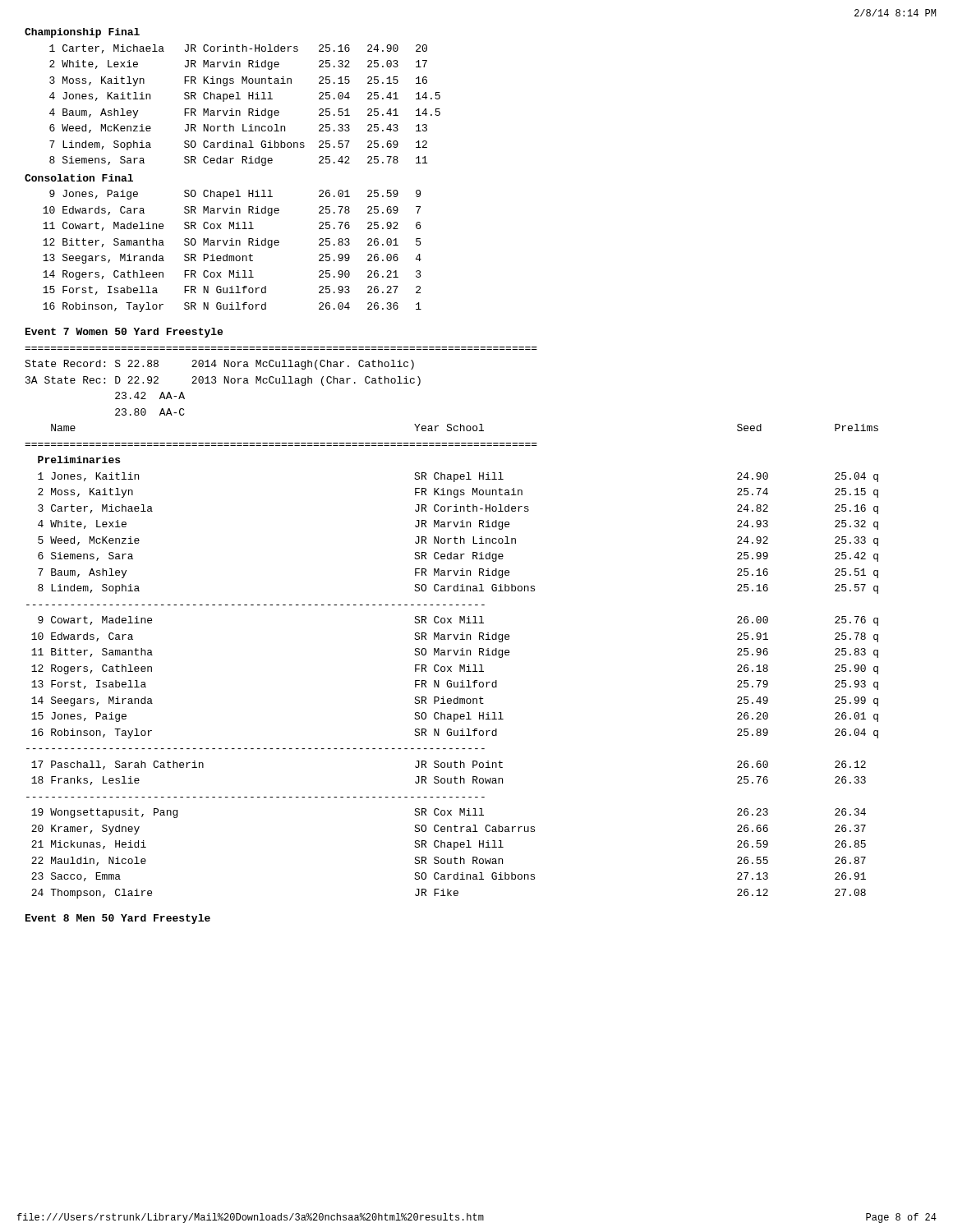Locate the section header that says "Consolation Final"
Viewport: 953px width, 1232px height.
point(79,178)
